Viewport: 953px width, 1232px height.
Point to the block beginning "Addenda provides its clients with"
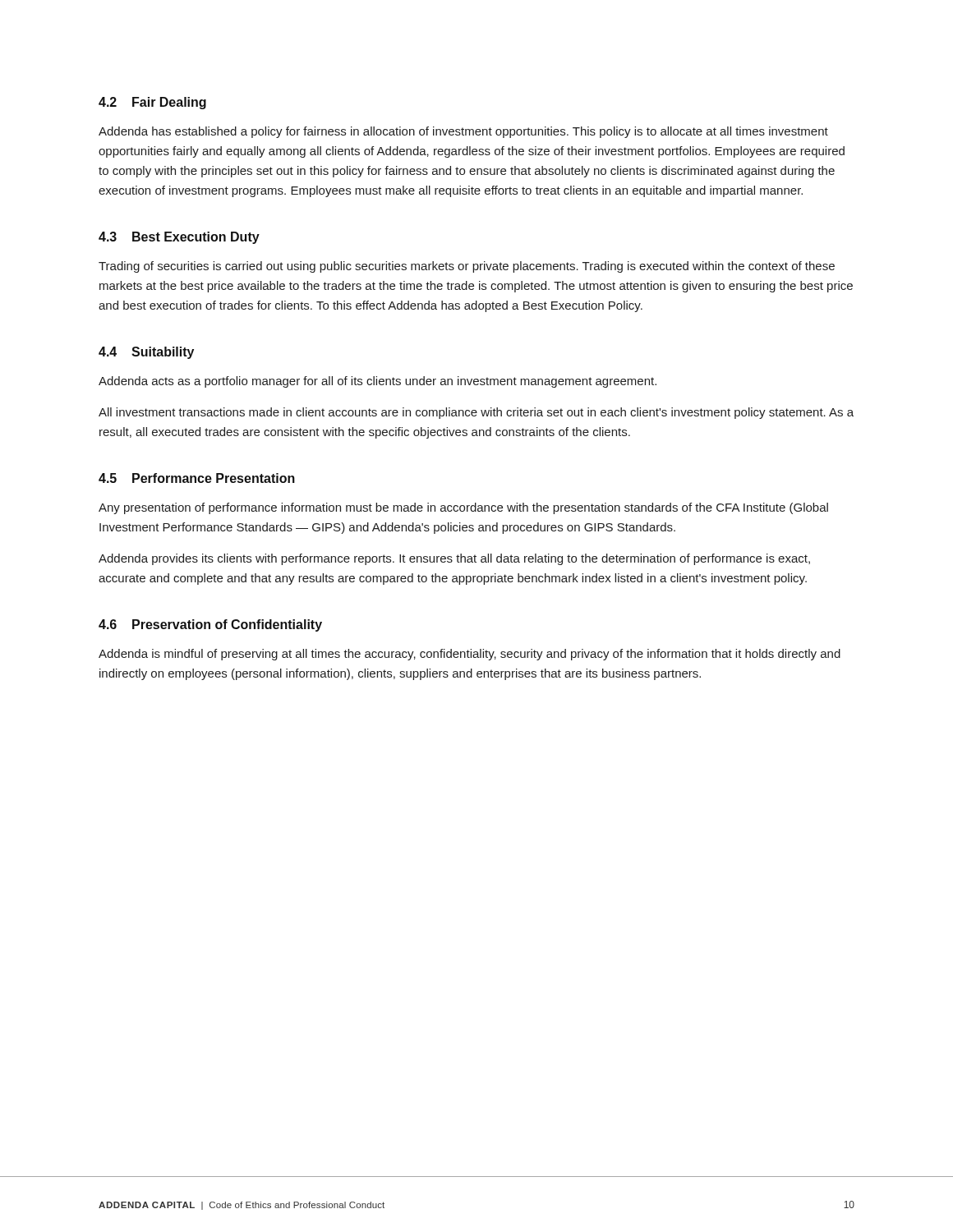455,568
